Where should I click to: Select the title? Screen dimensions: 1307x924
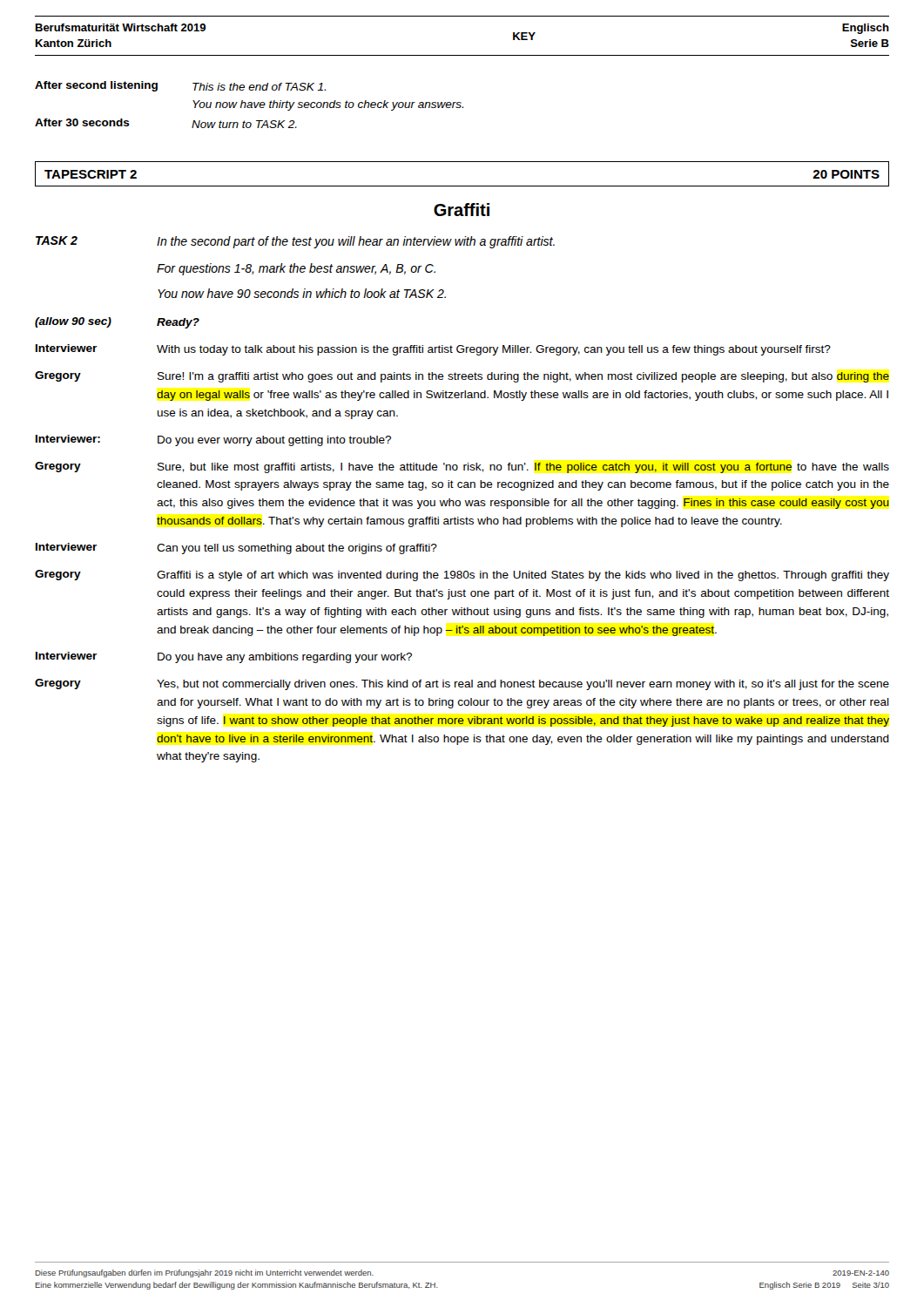462,210
